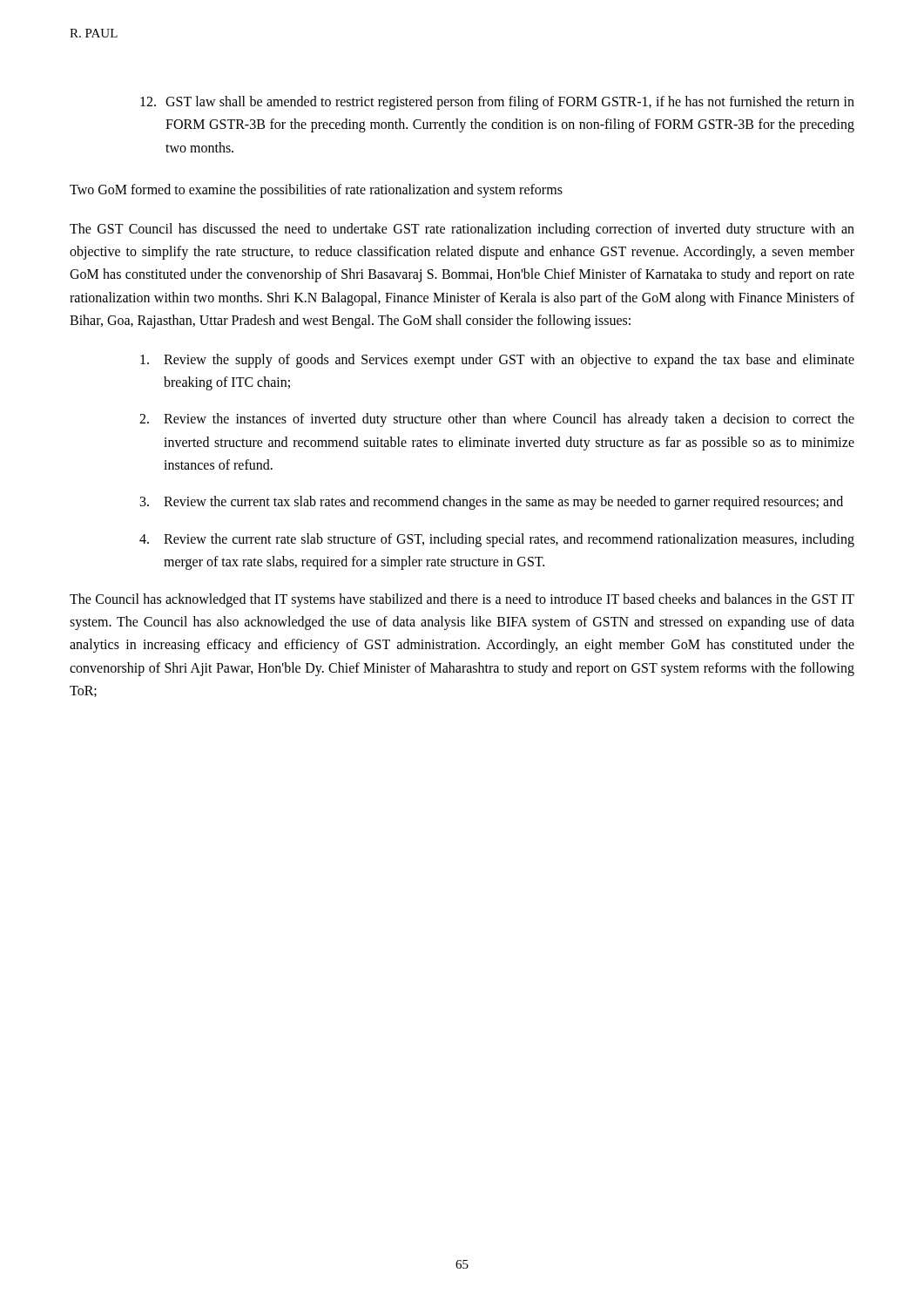
Task: Navigate to the text block starting "3. Review the current tax slab"
Action: click(x=497, y=502)
